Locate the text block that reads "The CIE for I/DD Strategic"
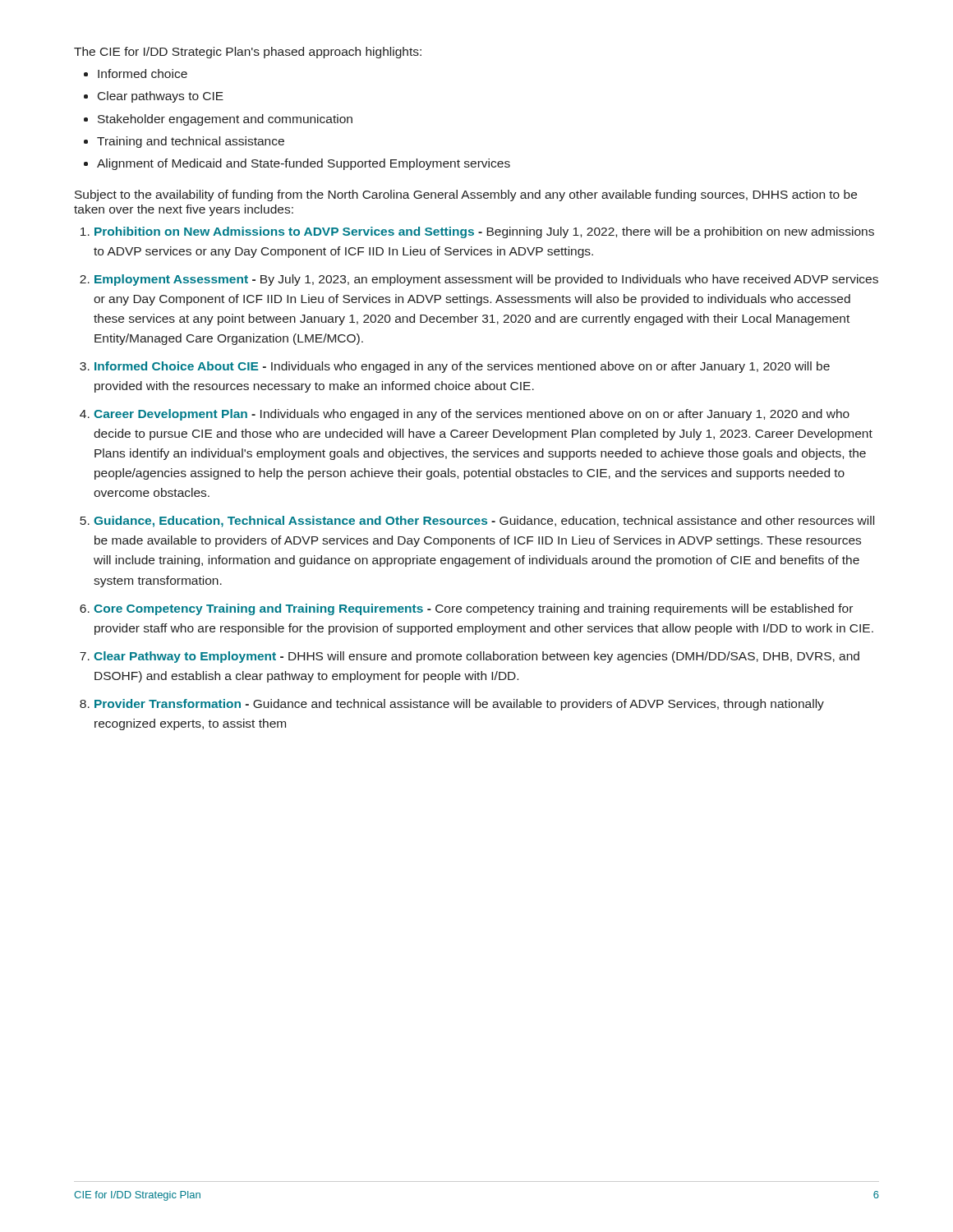Image resolution: width=953 pixels, height=1232 pixels. (x=248, y=51)
